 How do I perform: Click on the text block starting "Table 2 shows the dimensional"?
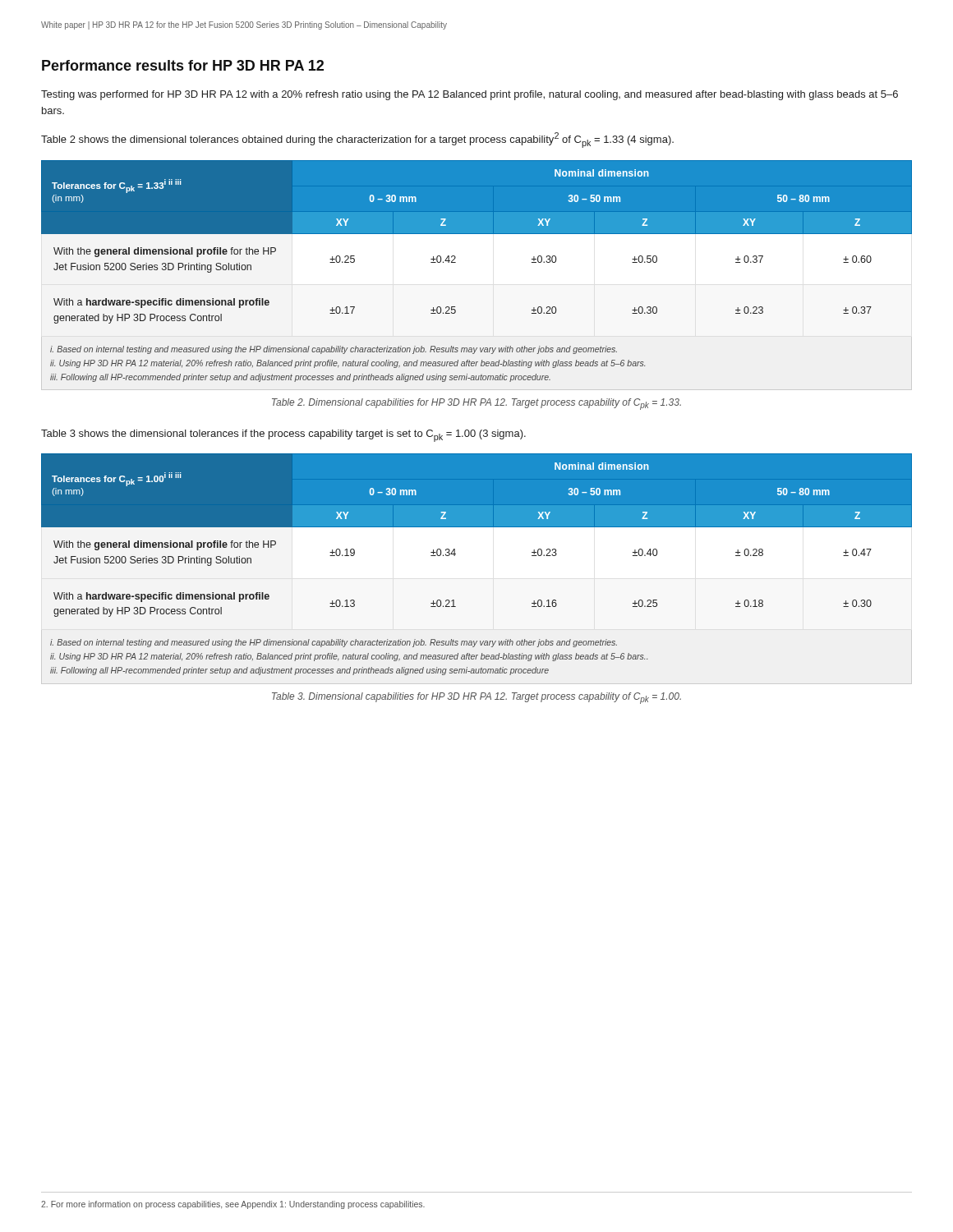pos(358,139)
